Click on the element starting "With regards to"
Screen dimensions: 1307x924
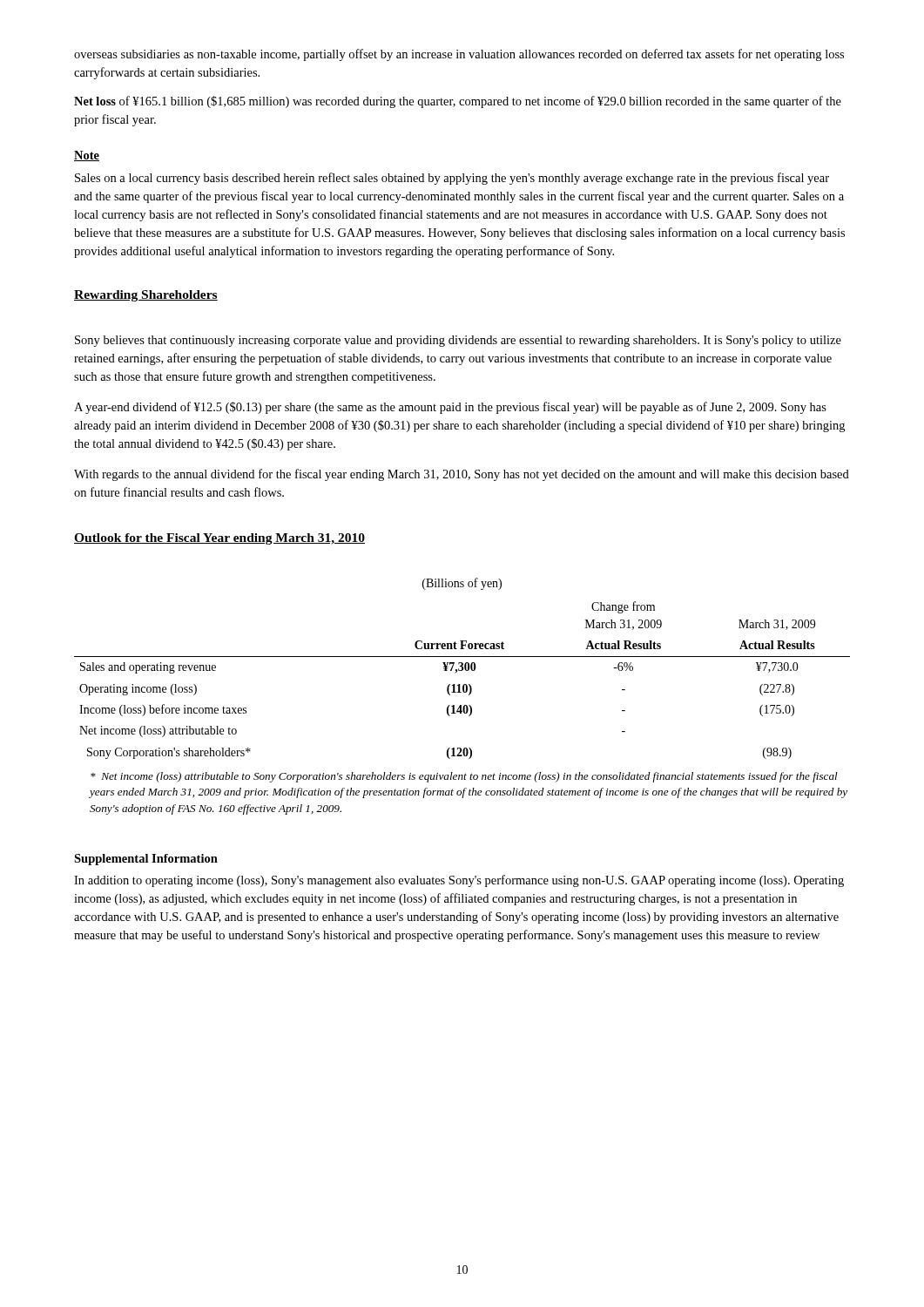461,483
